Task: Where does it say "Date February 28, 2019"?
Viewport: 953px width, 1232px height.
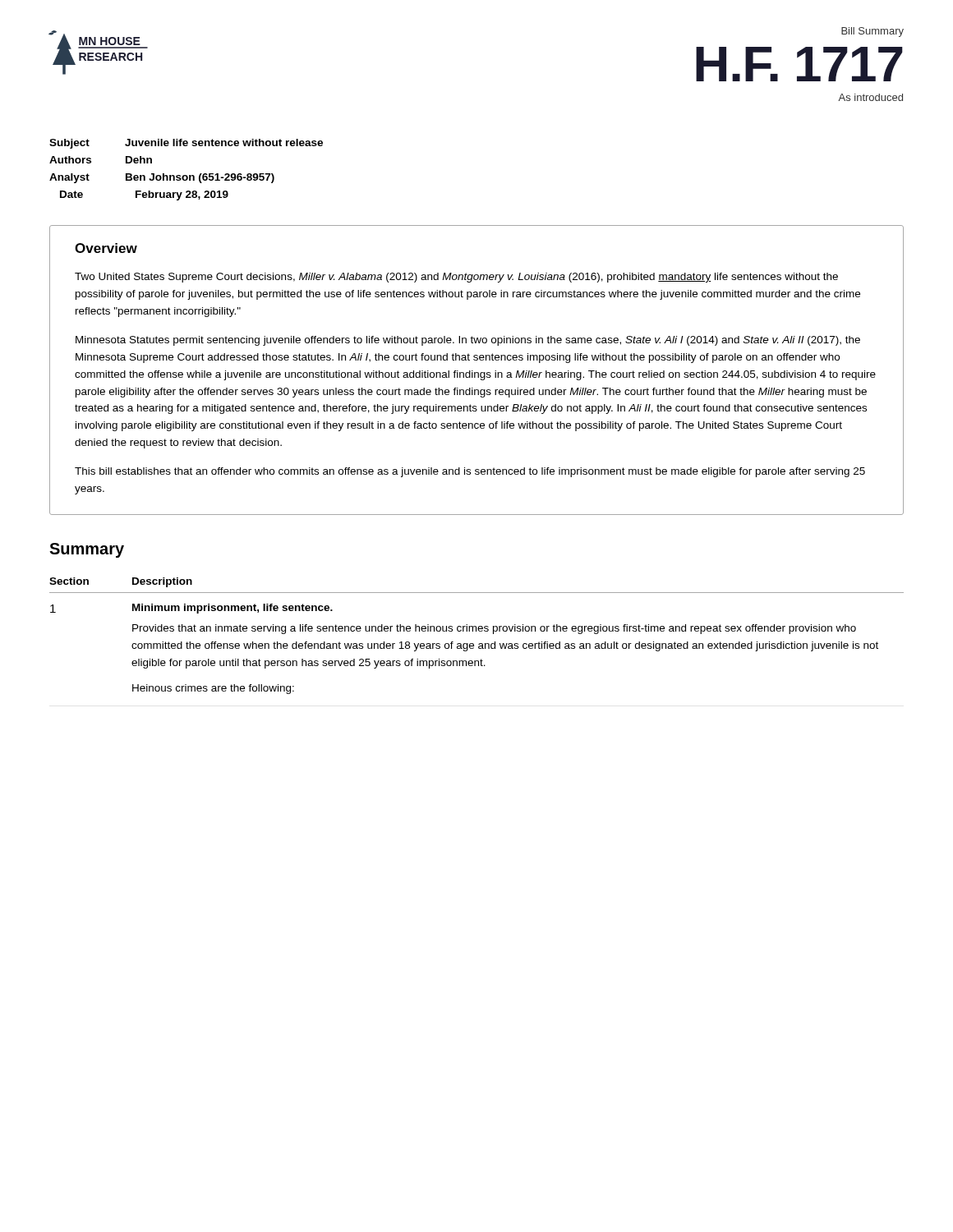Action: [139, 194]
